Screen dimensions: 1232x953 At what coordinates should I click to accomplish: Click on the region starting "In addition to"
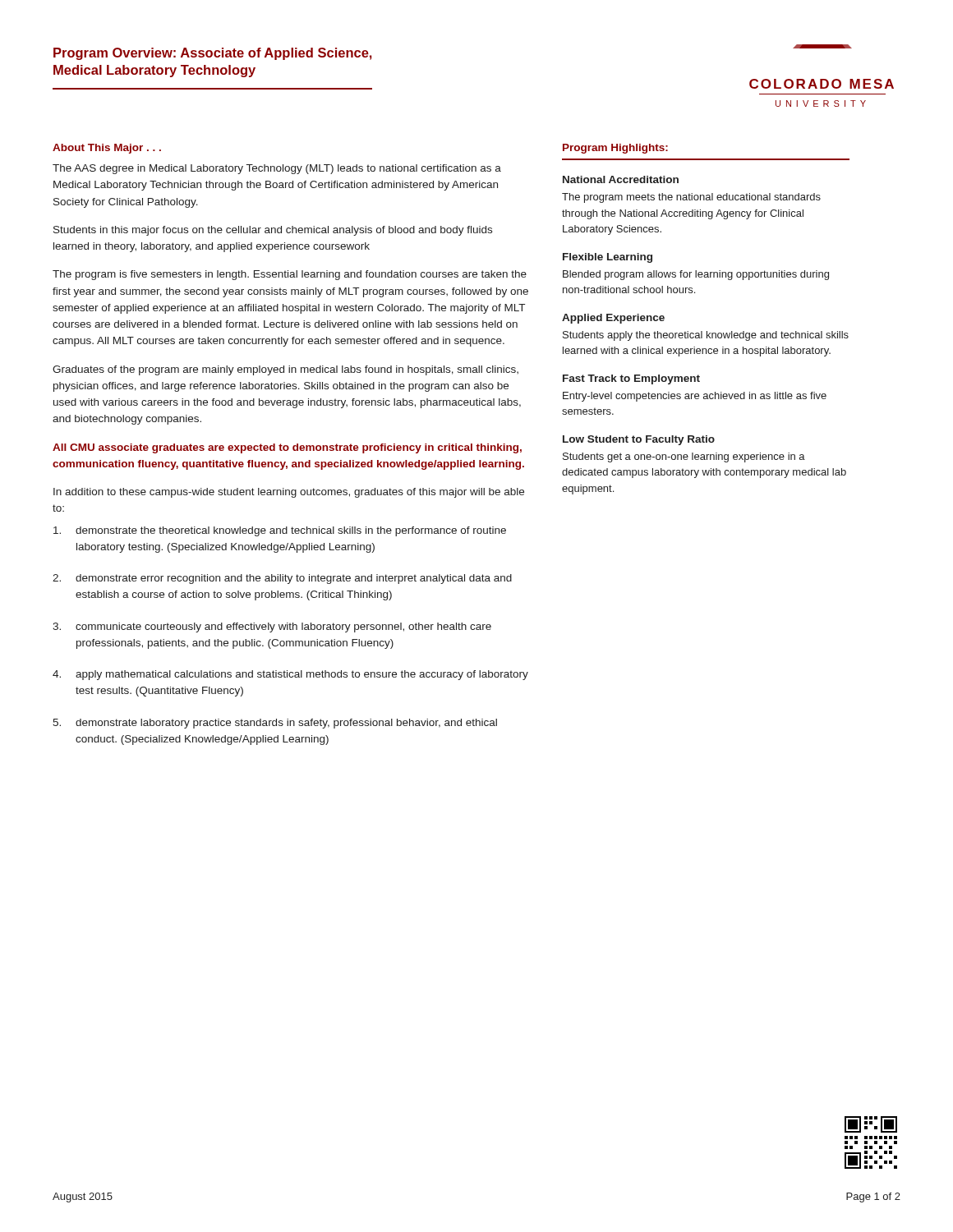[291, 500]
